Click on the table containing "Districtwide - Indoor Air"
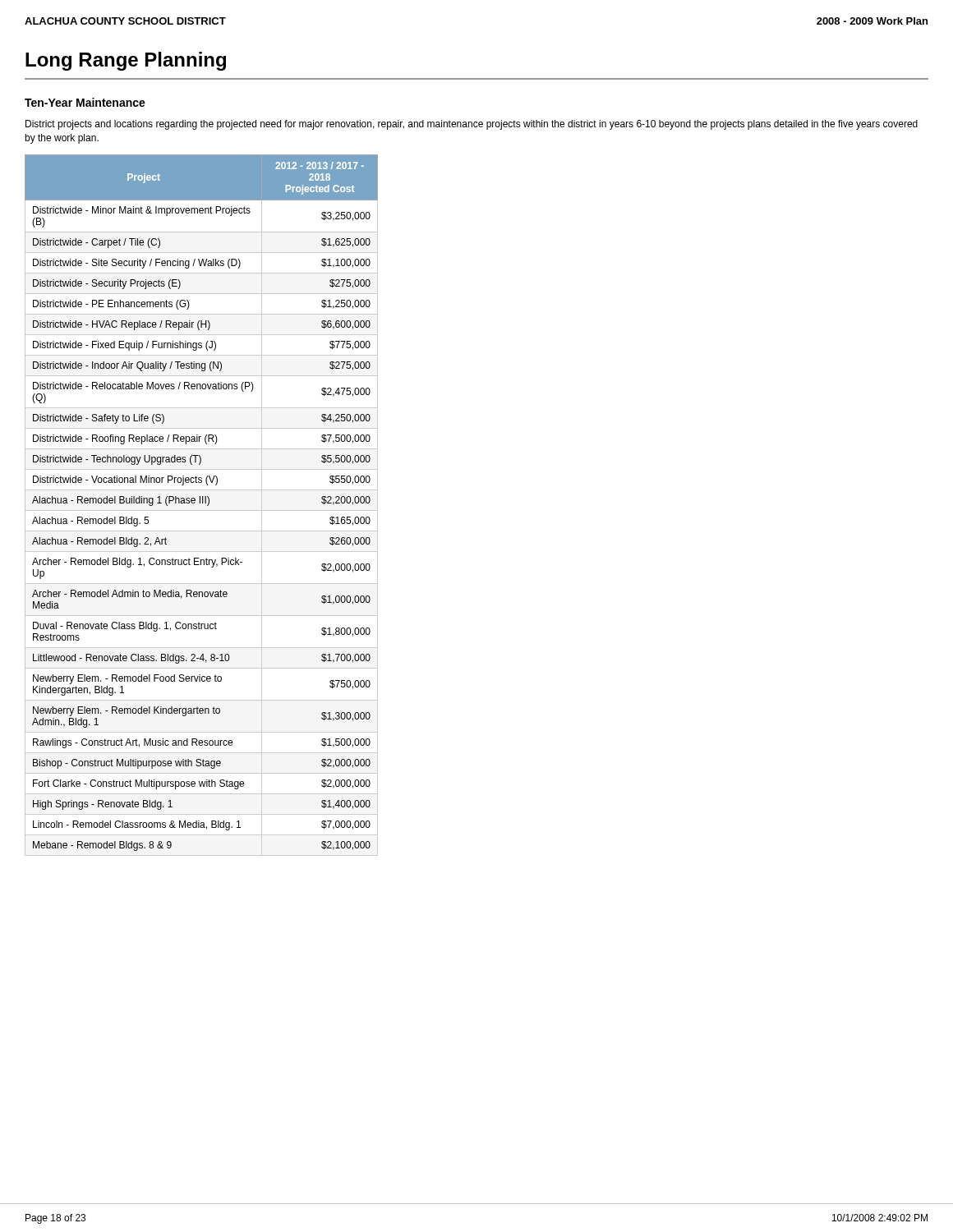This screenshot has width=953, height=1232. pyautogui.click(x=476, y=513)
